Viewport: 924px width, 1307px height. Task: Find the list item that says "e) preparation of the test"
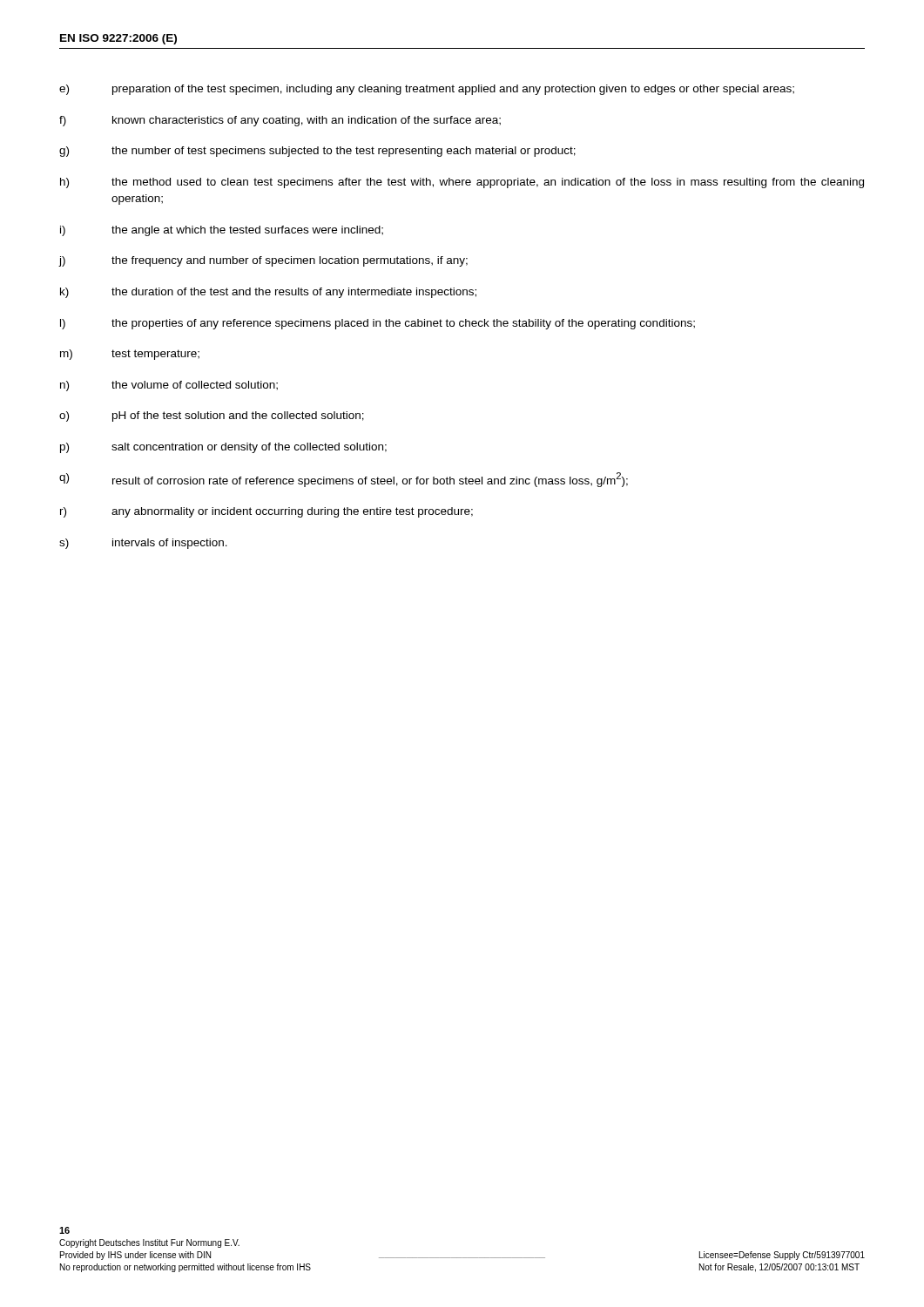[462, 89]
